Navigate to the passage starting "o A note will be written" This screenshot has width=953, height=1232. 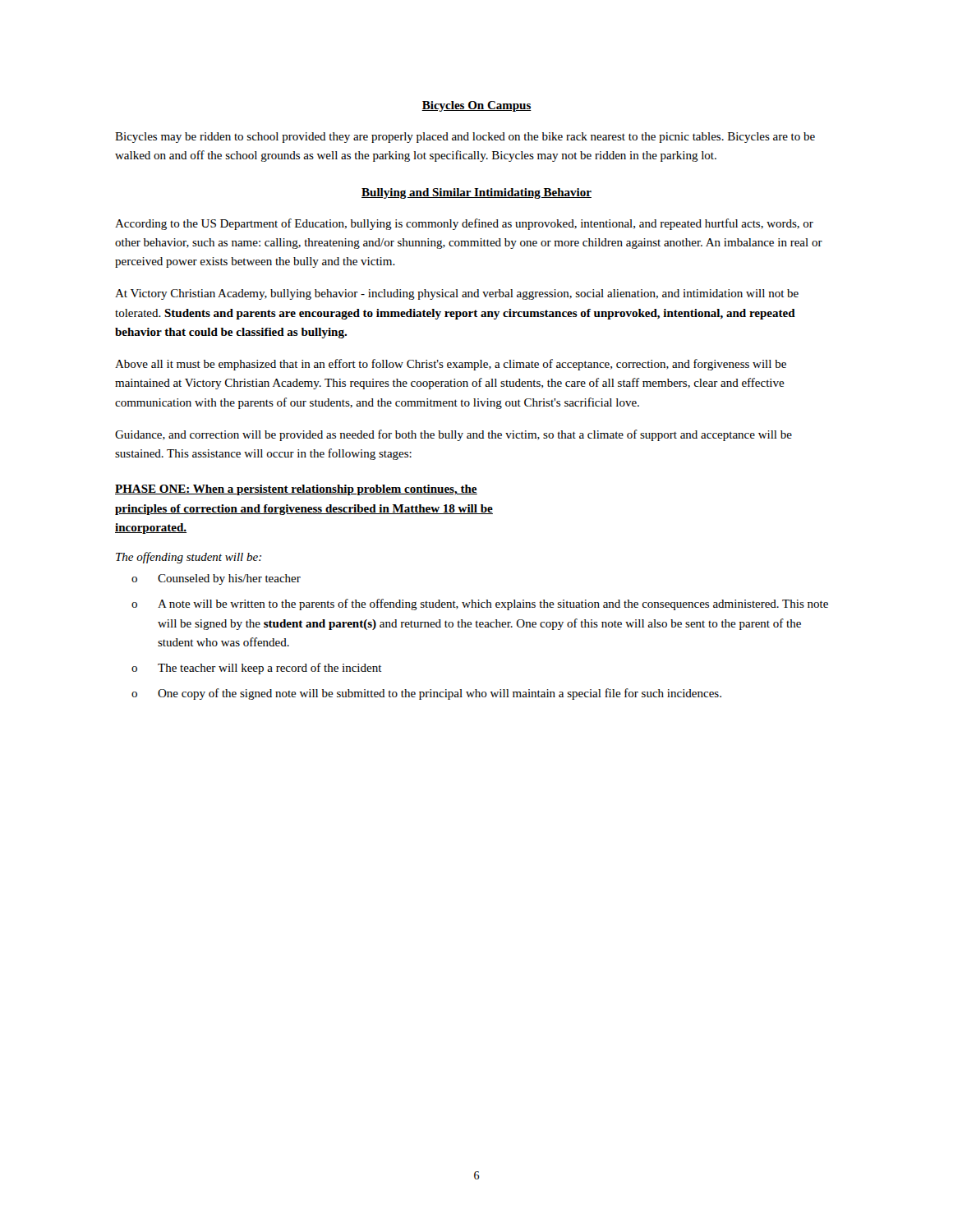pyautogui.click(x=485, y=623)
